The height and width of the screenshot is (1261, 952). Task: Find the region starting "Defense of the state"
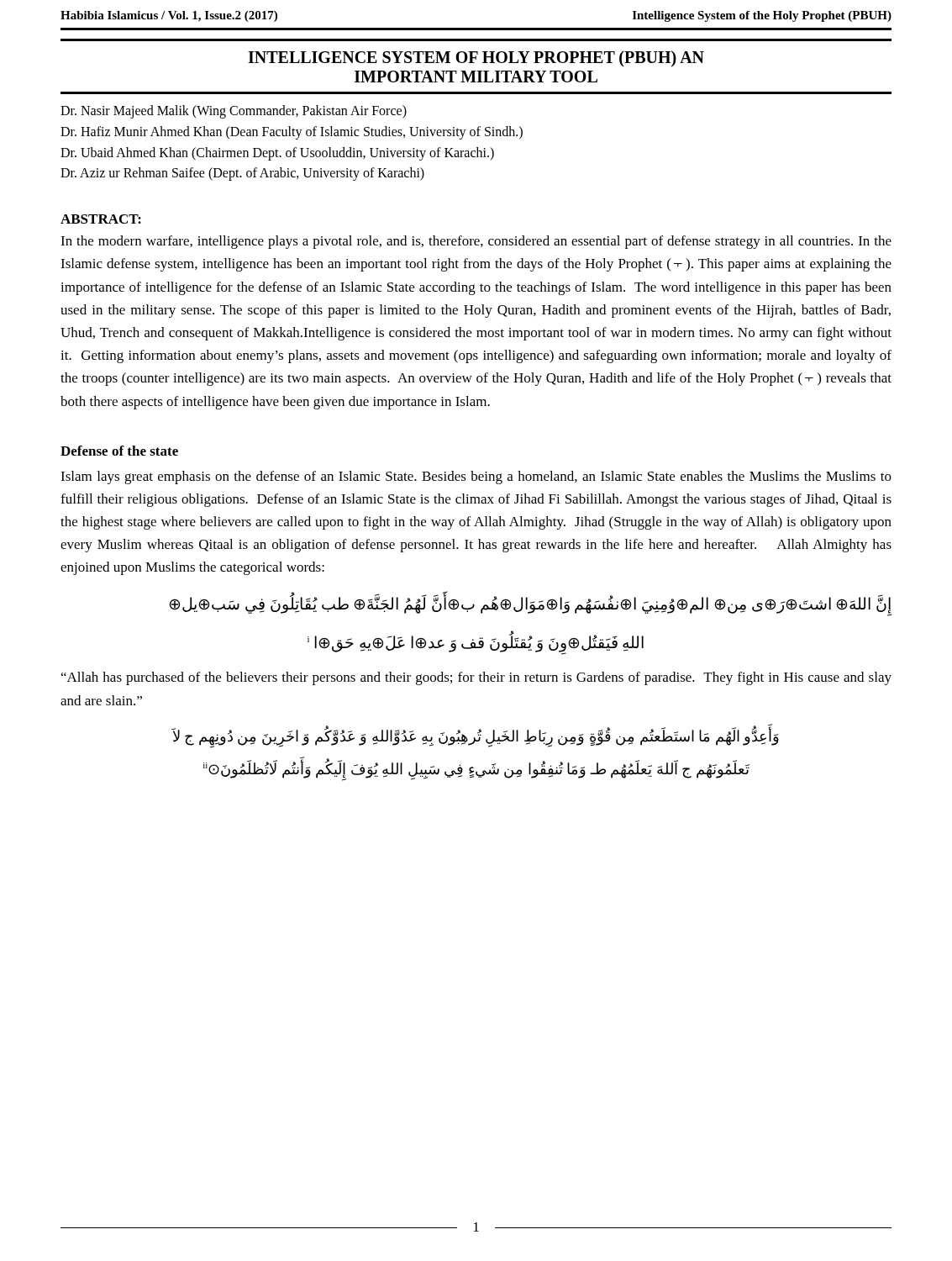119,451
